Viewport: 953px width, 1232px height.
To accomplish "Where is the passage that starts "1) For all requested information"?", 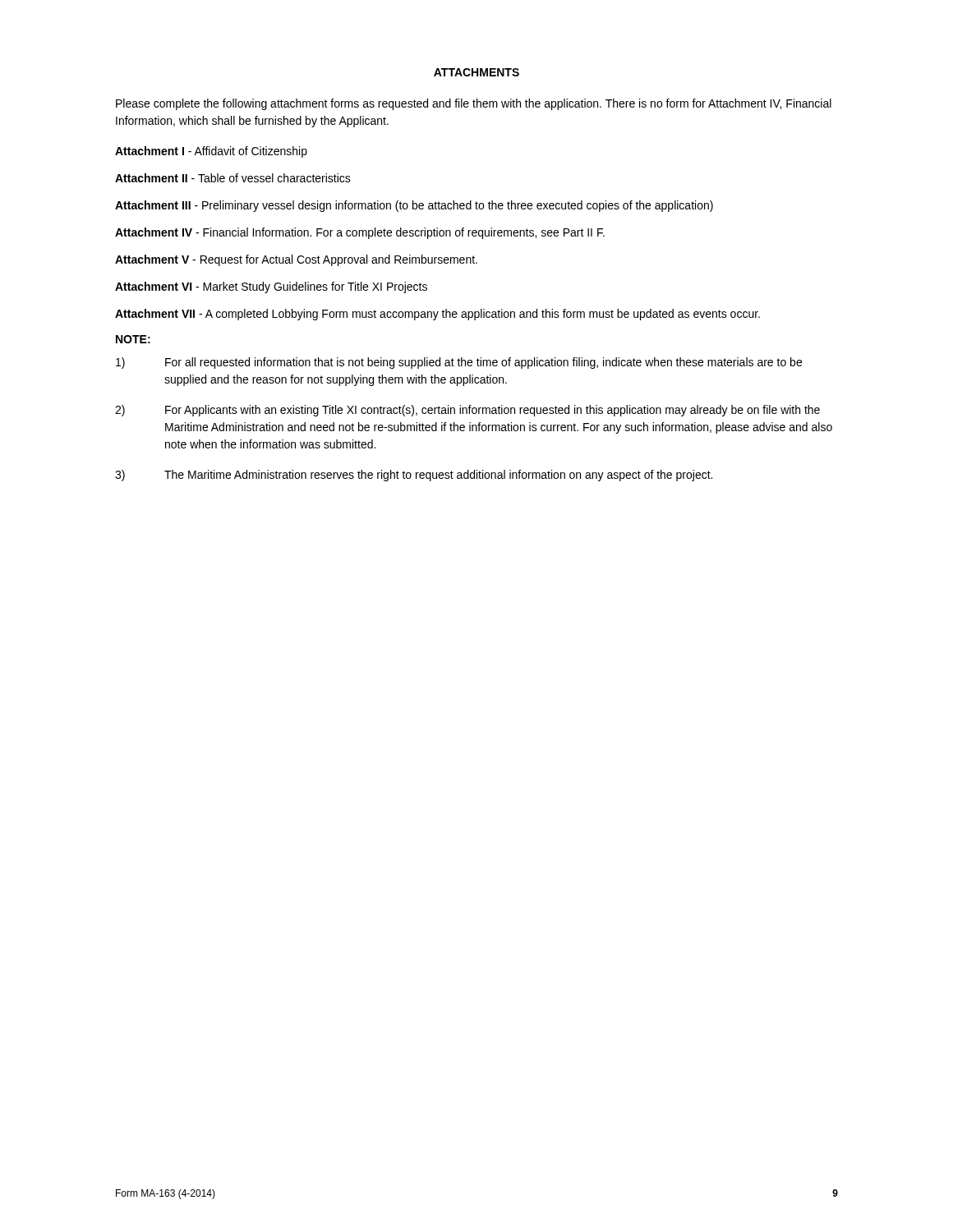I will coord(476,371).
